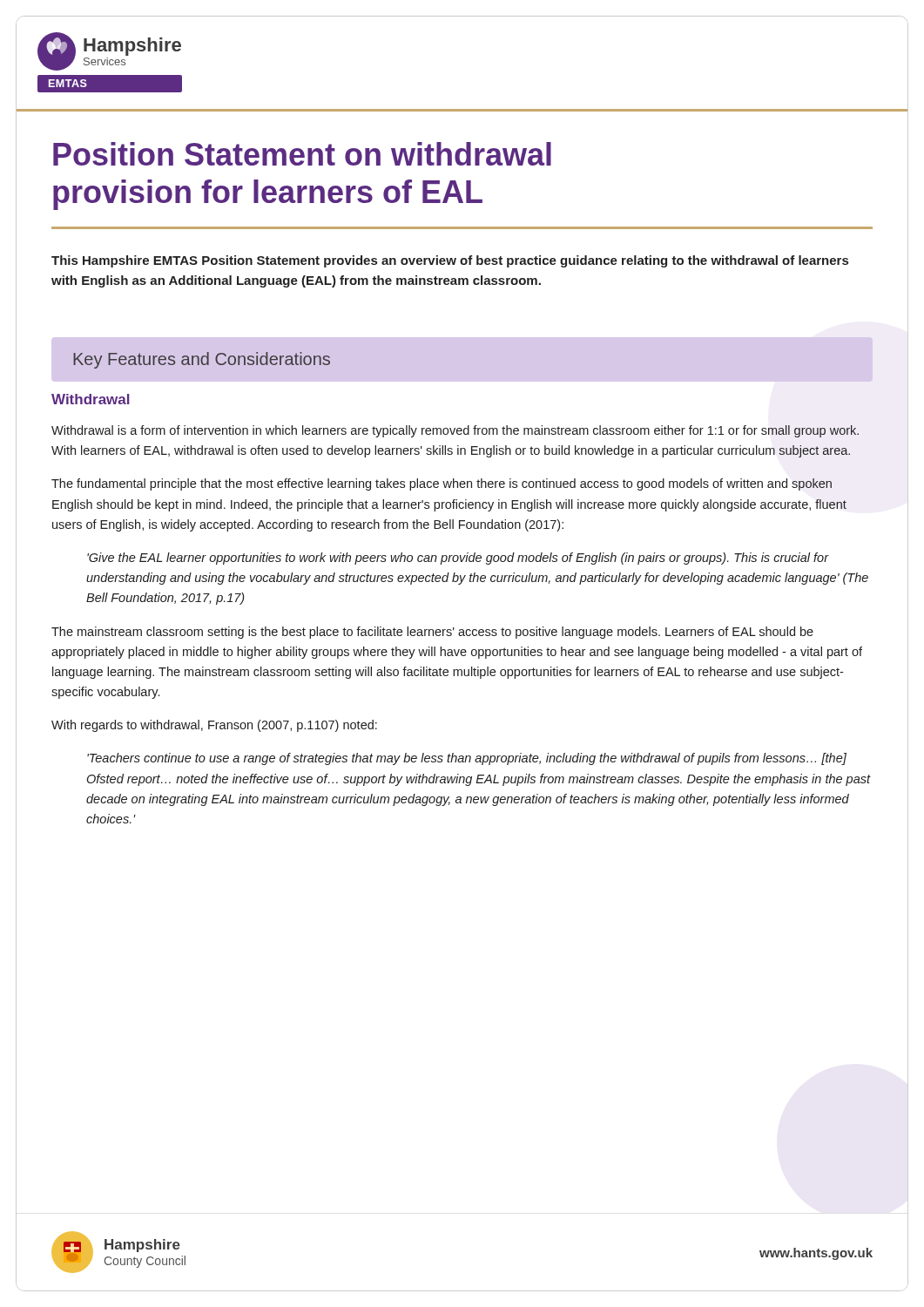Find the text block with the text "With regards to withdrawal, Franson"
This screenshot has height=1307, width=924.
click(x=214, y=726)
